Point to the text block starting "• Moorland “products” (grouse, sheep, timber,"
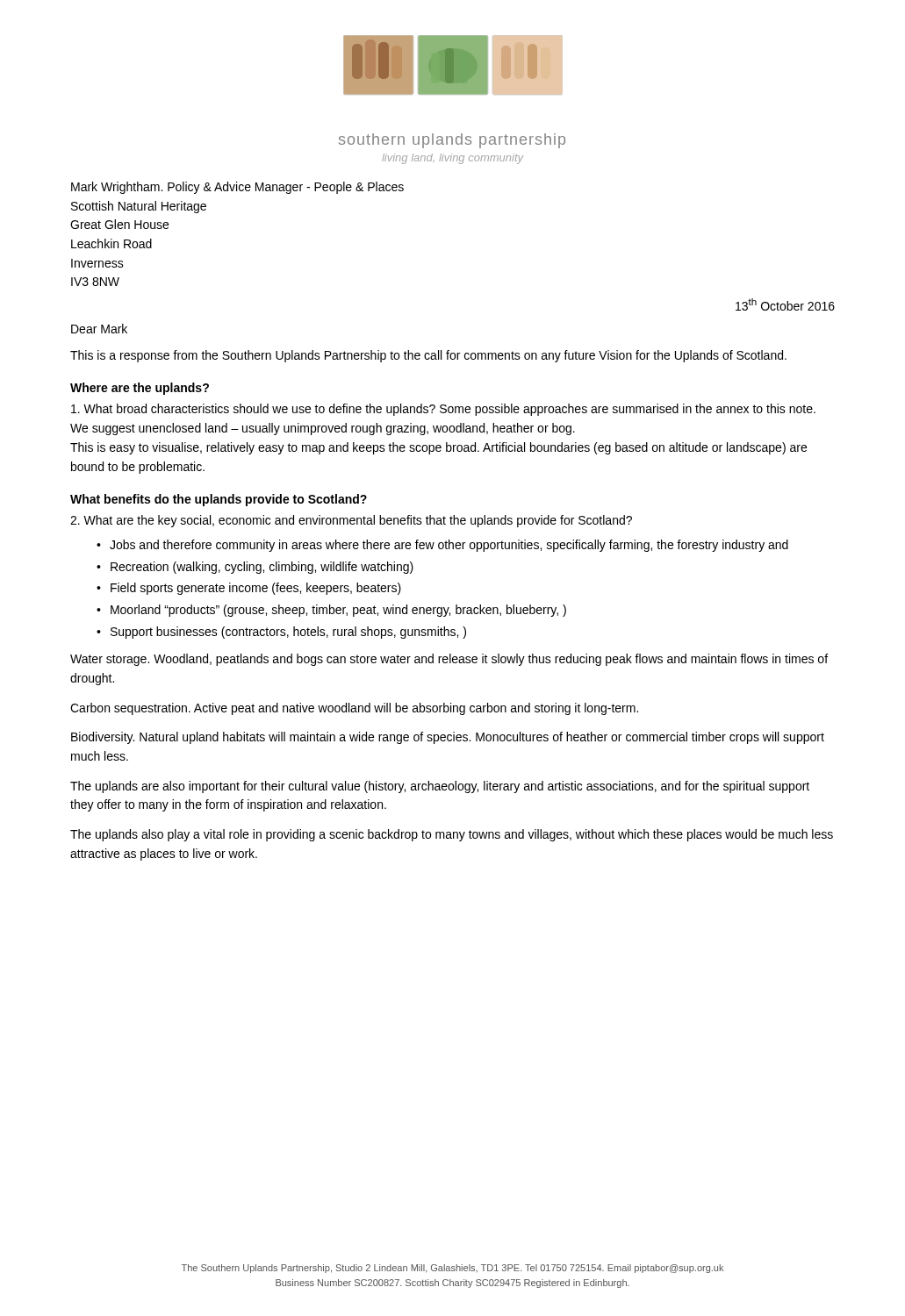Screen dimensions: 1316x905 pyautogui.click(x=332, y=610)
